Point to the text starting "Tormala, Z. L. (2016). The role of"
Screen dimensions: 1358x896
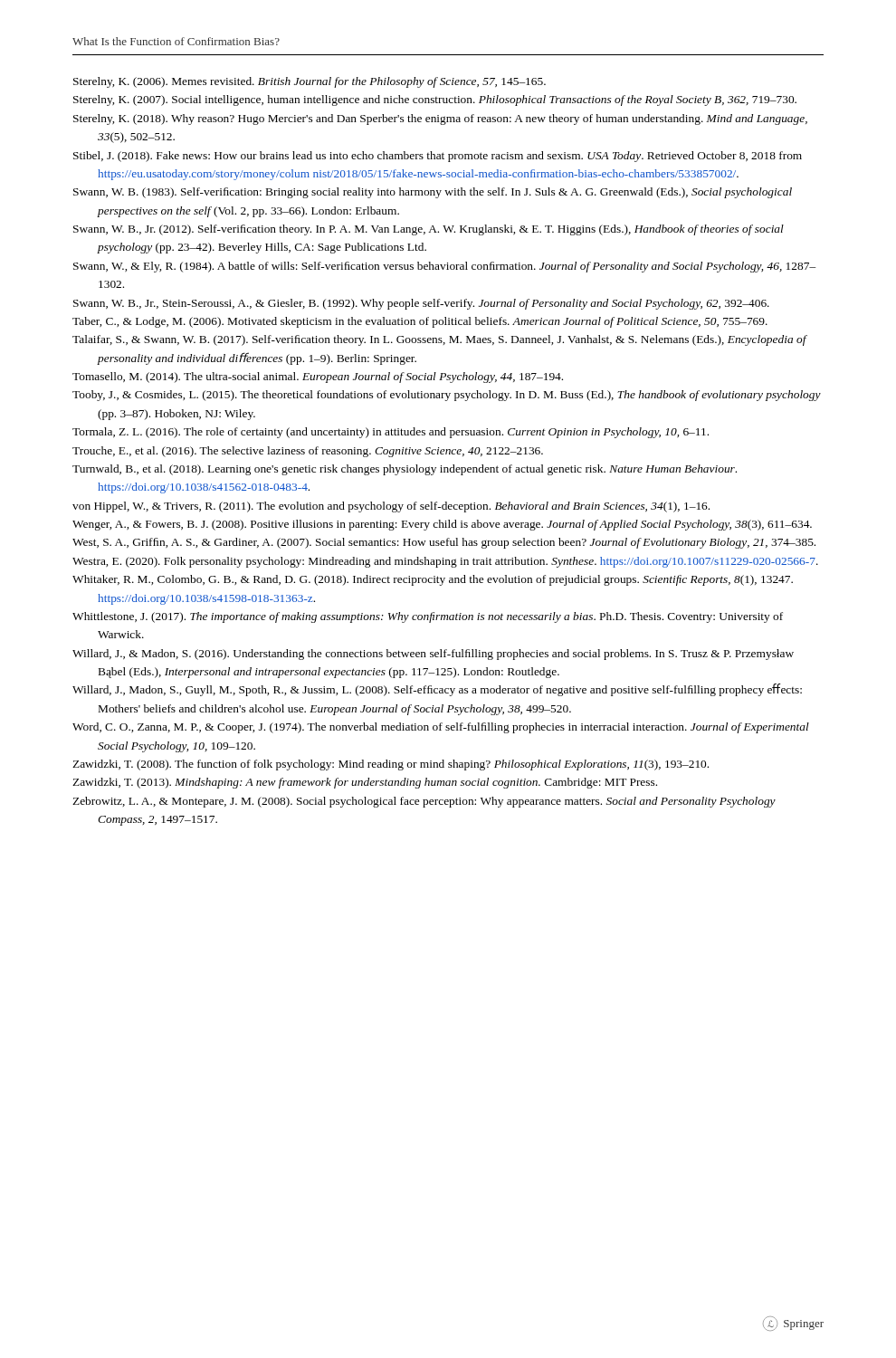click(x=391, y=432)
